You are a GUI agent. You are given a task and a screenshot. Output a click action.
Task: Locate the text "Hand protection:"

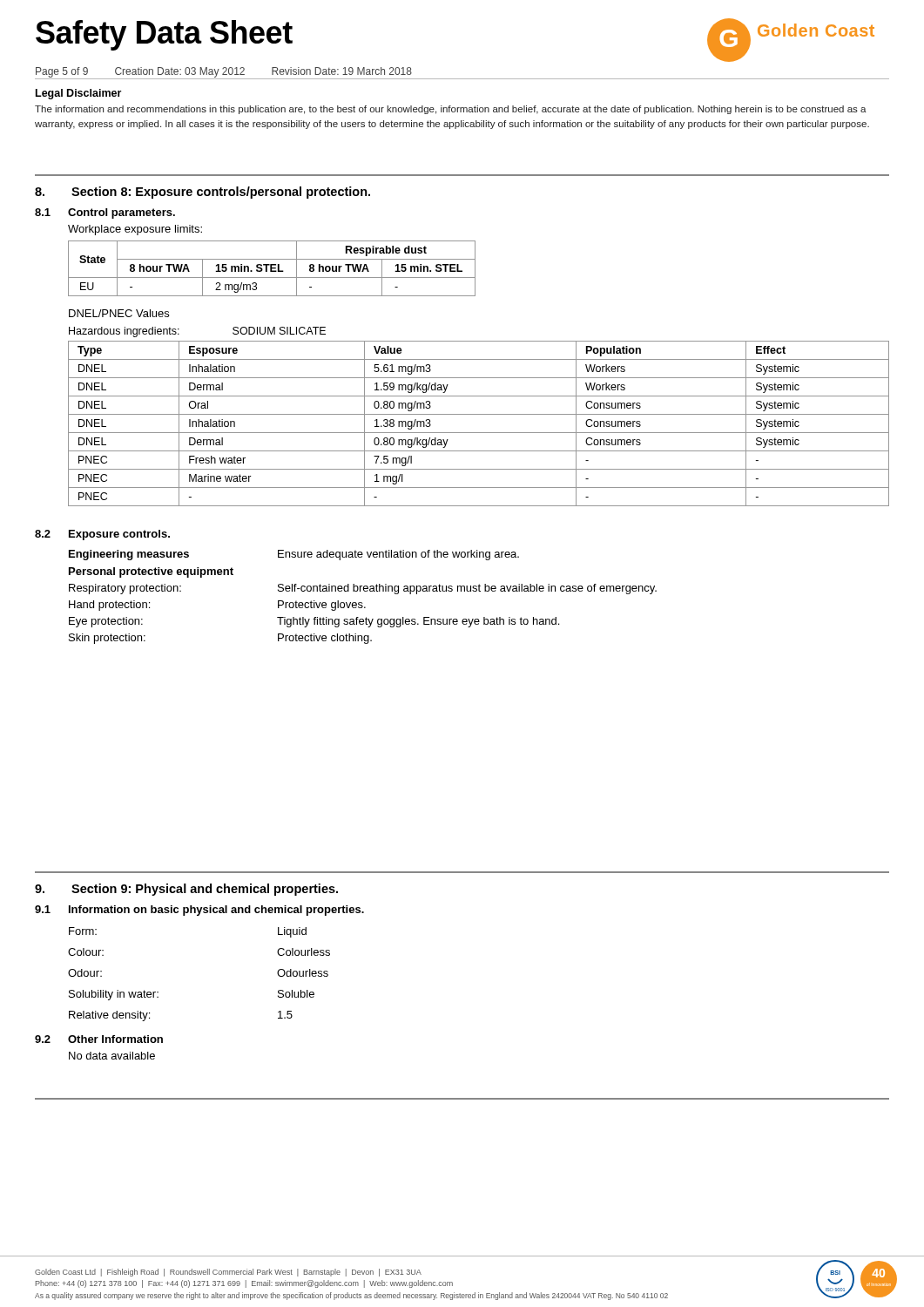click(x=109, y=604)
